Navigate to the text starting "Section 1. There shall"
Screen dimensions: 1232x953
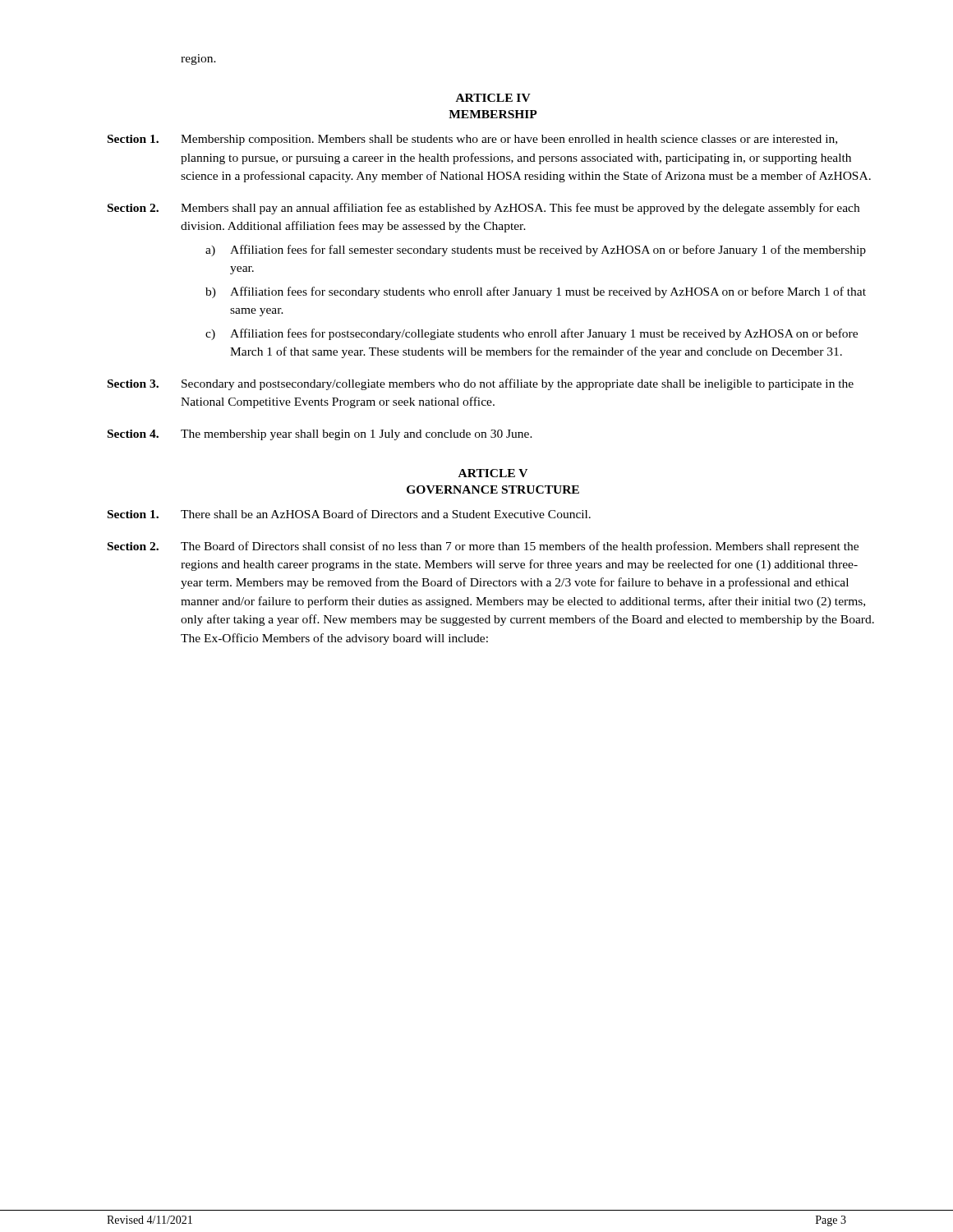tap(493, 514)
